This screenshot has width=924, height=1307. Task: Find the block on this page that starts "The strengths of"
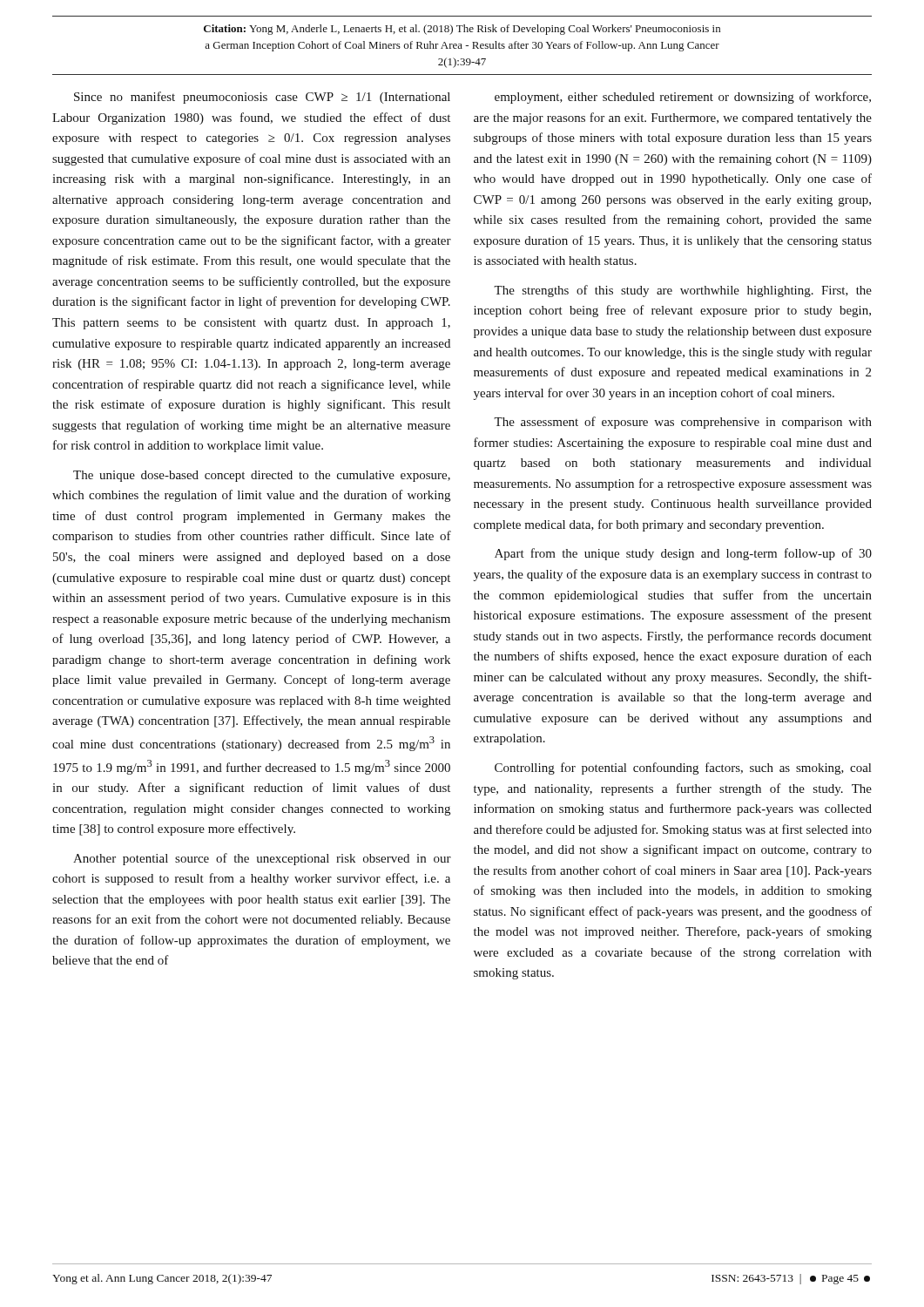[x=673, y=342]
